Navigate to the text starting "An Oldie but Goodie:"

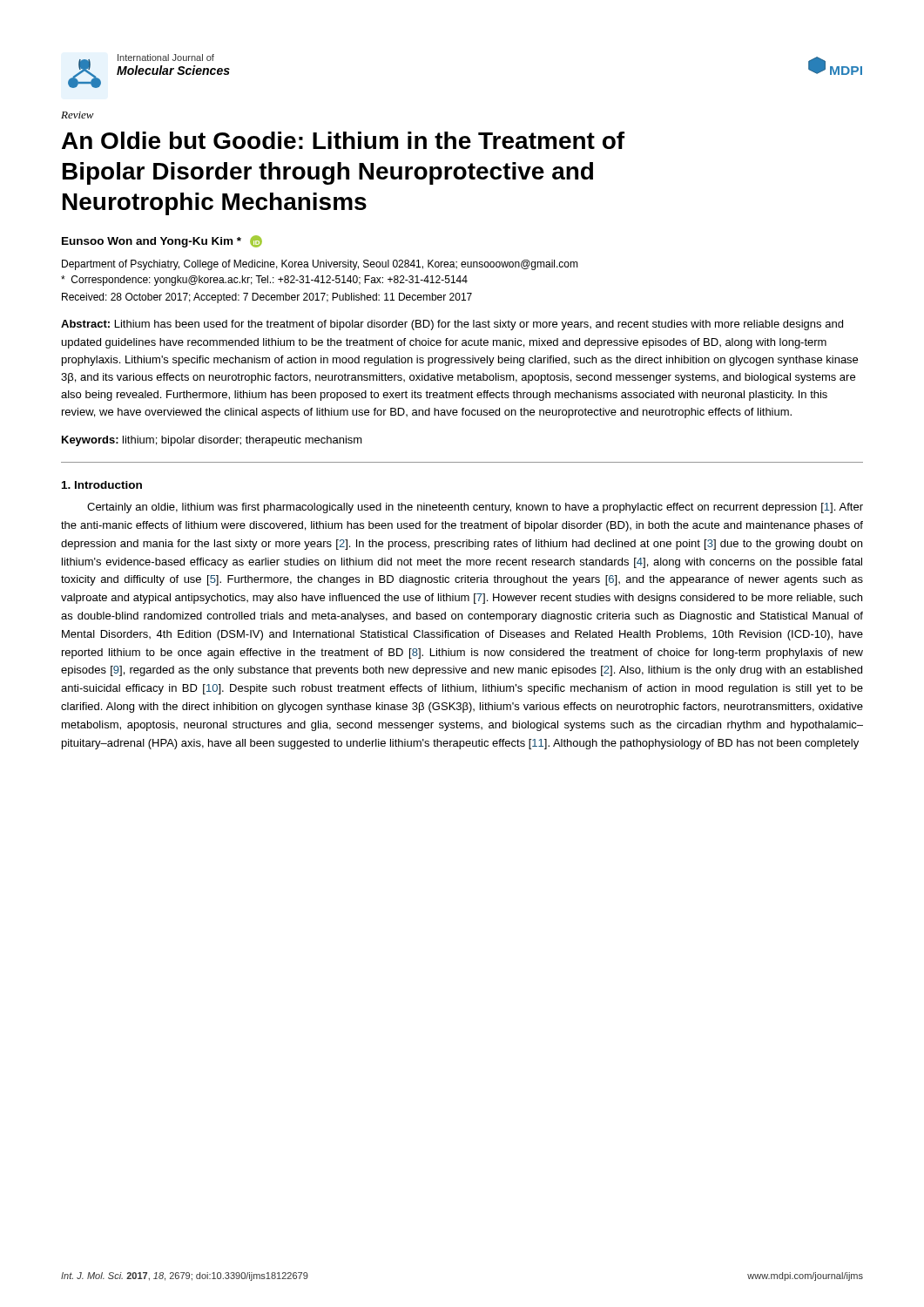coord(343,171)
